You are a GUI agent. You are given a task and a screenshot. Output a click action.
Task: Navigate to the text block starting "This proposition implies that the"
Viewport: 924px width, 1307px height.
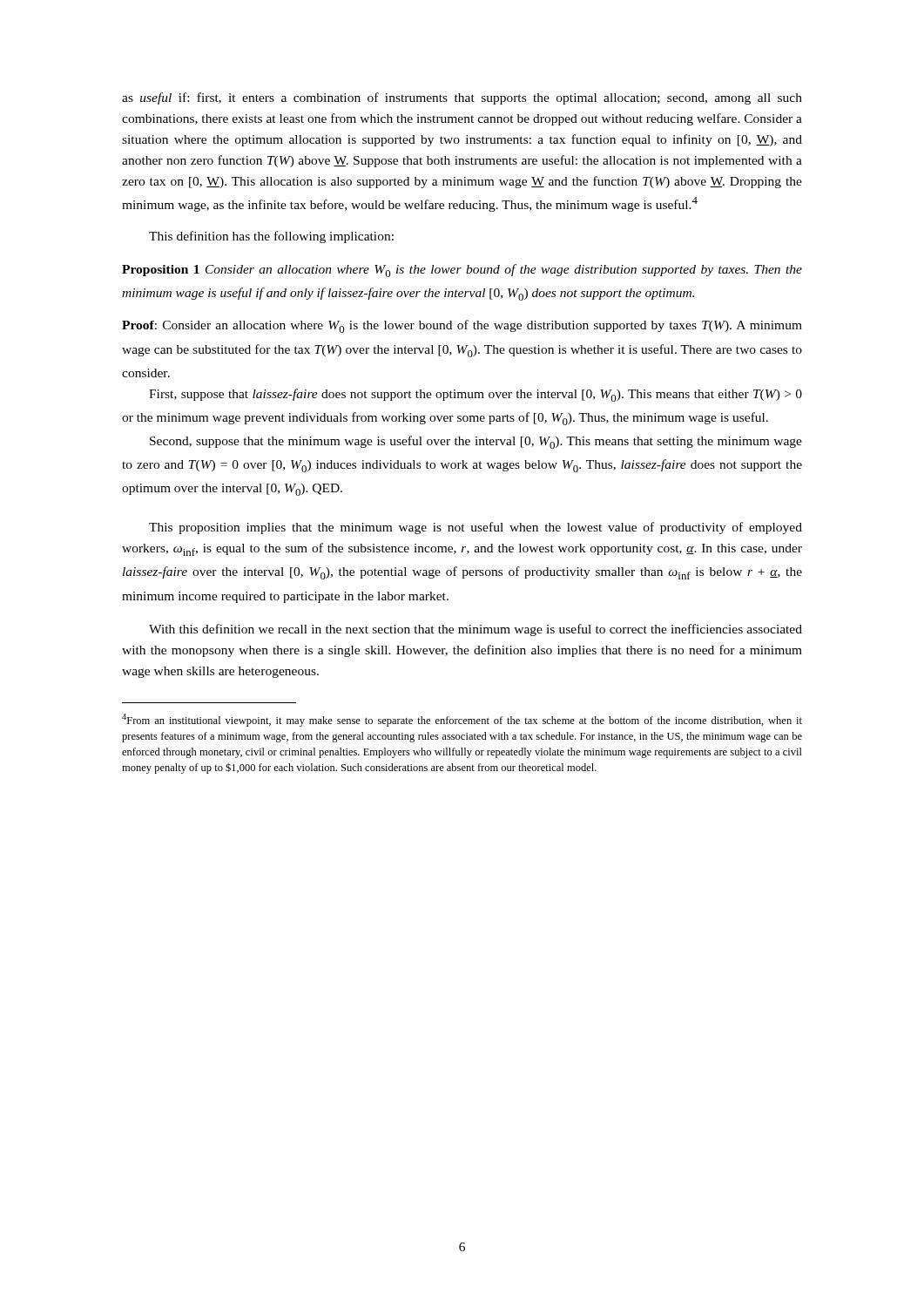[x=462, y=561]
